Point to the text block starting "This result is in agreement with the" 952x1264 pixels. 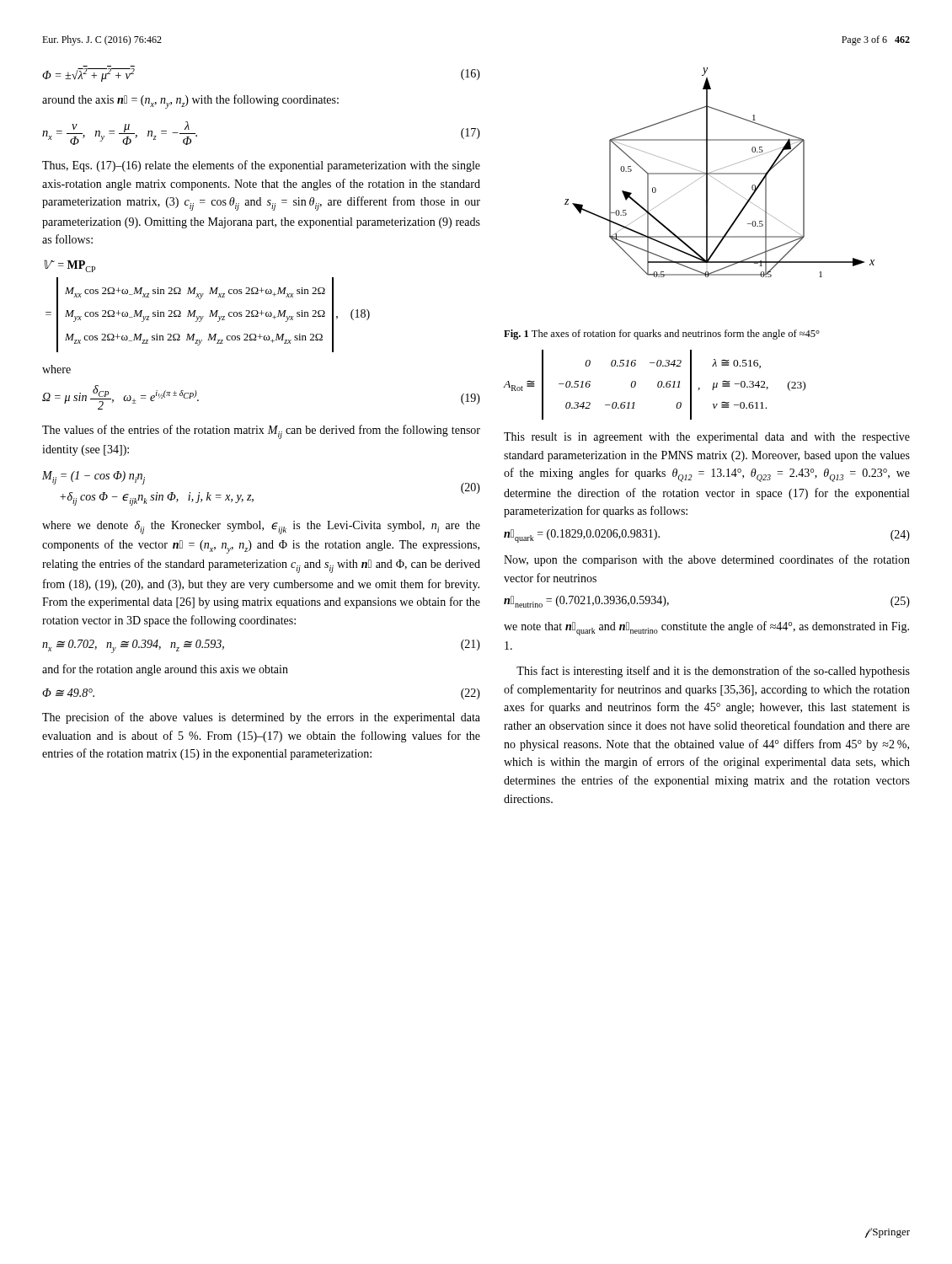(x=707, y=474)
